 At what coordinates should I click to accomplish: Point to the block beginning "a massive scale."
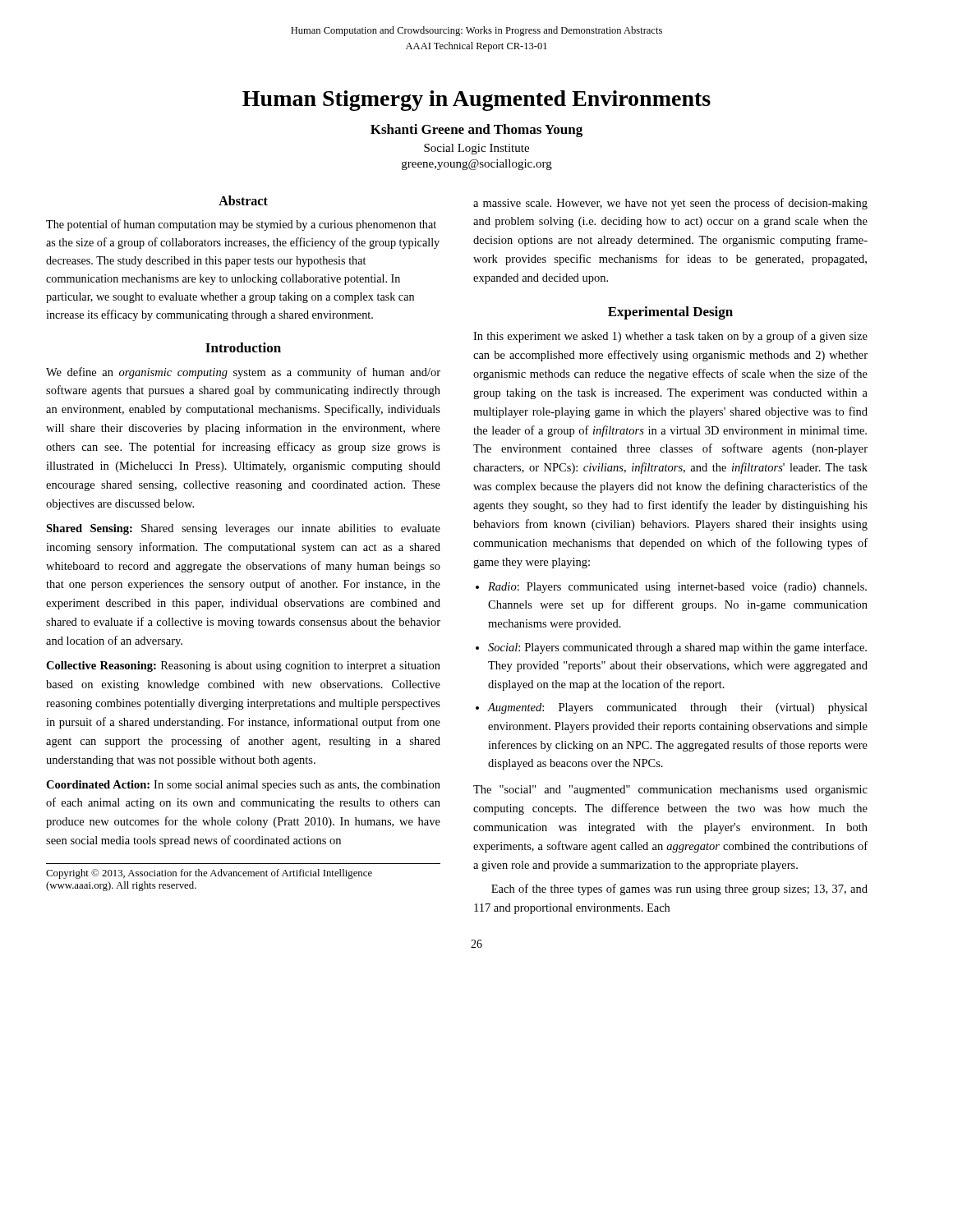tap(670, 240)
